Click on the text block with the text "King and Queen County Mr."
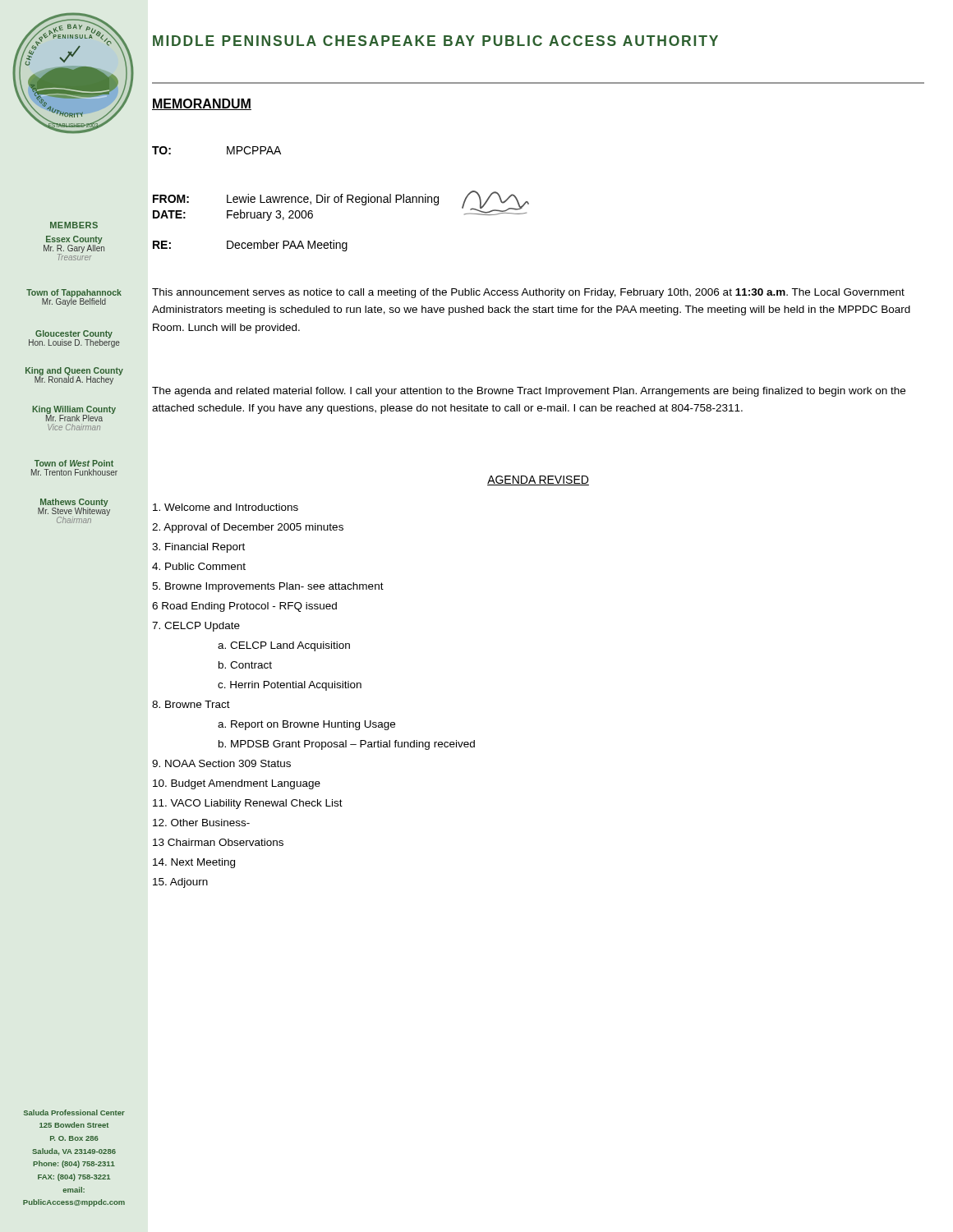This screenshot has height=1232, width=953. pyautogui.click(x=74, y=375)
